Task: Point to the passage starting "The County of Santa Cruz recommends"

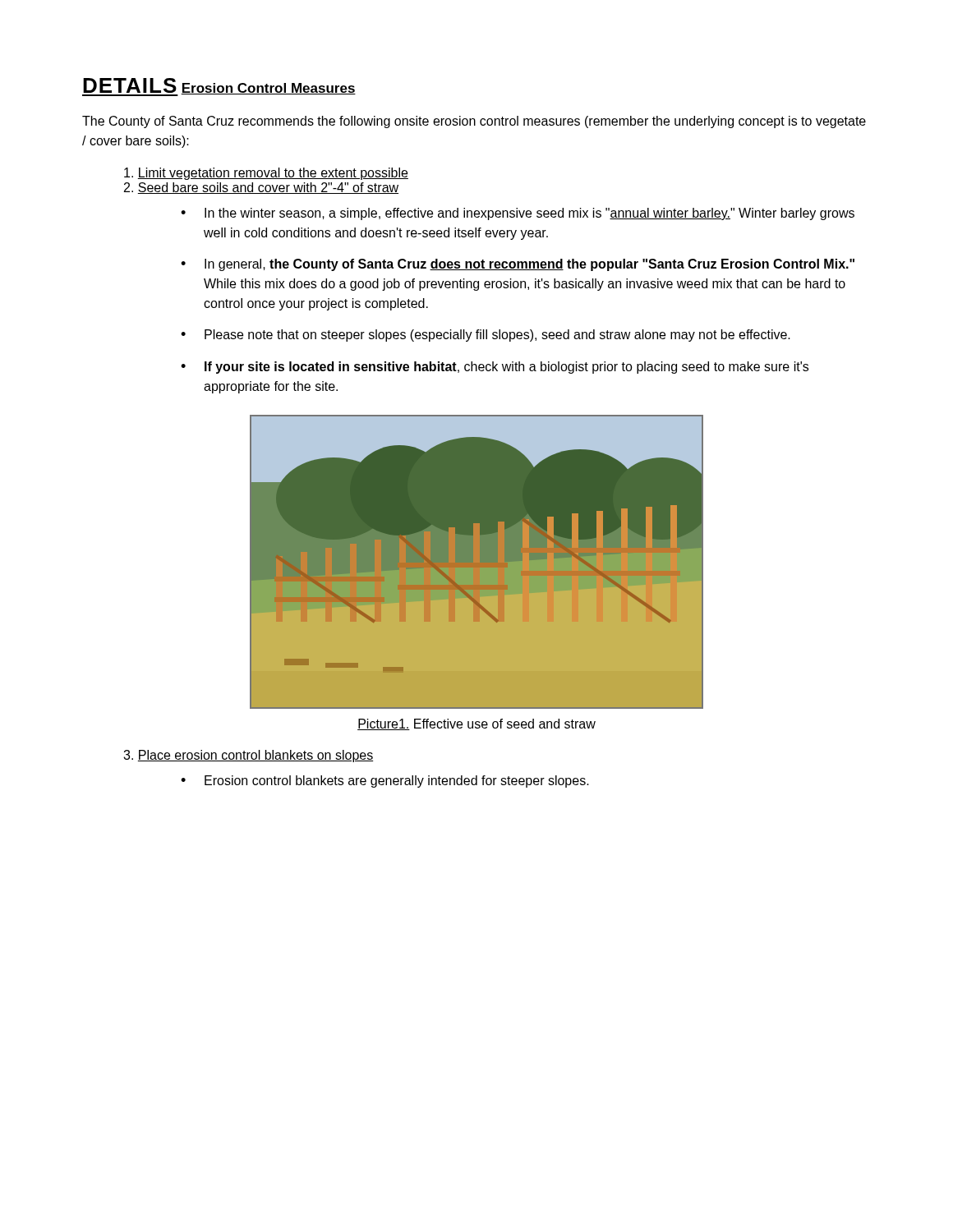Action: point(476,131)
